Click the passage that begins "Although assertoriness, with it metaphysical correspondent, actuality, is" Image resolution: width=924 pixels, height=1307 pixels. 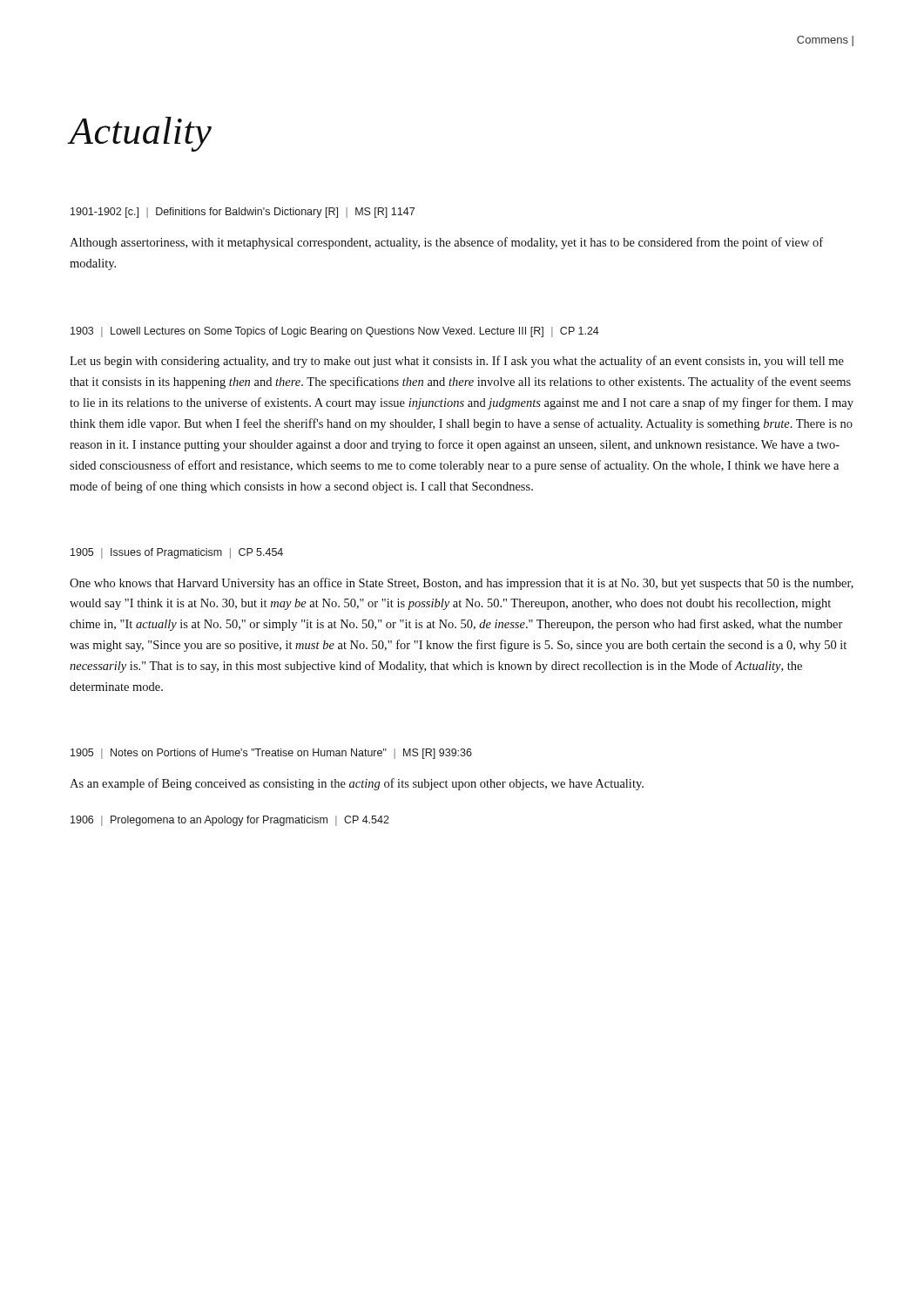[446, 252]
